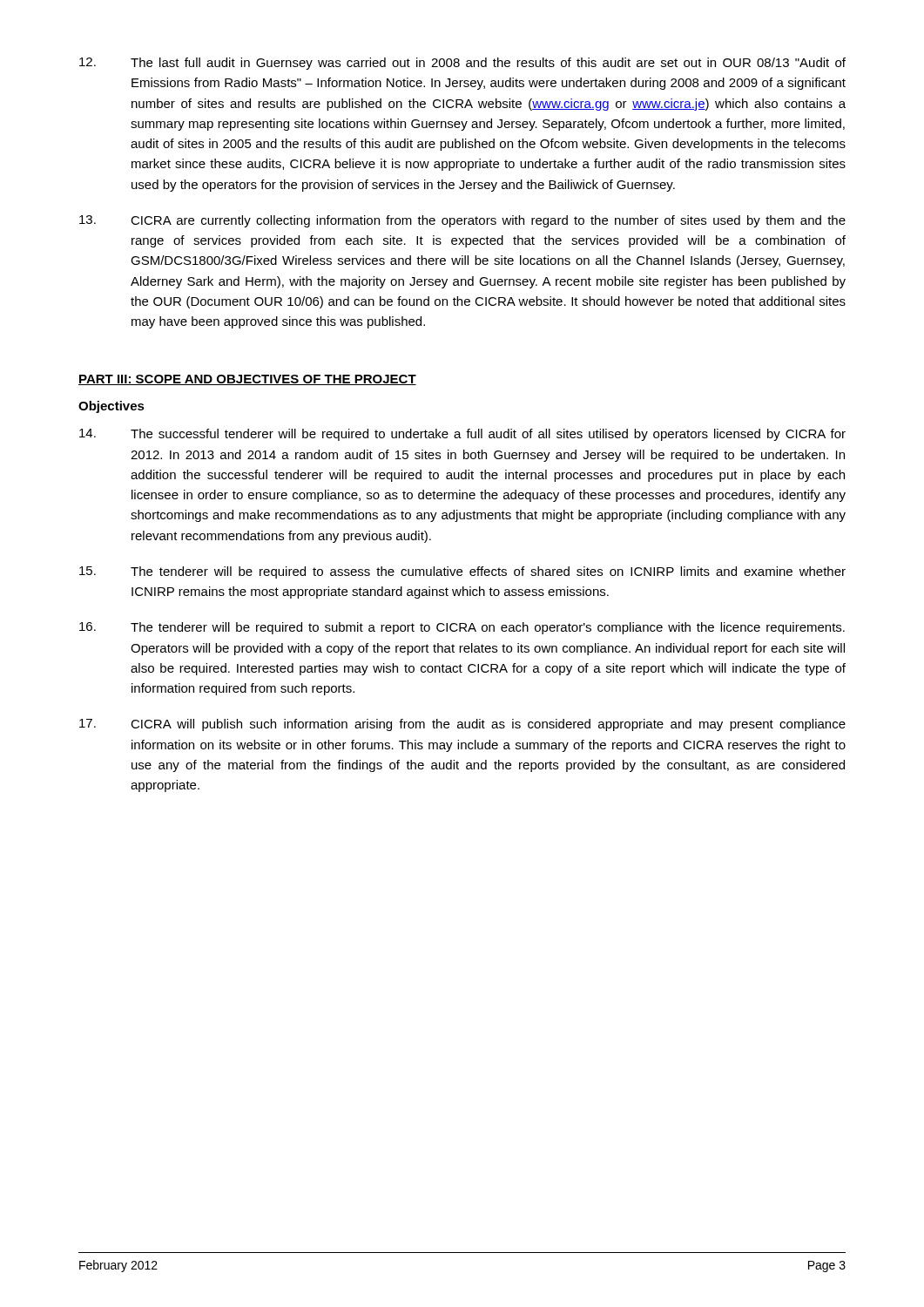The height and width of the screenshot is (1307, 924).
Task: Point to the passage starting "PART III: SCOPE"
Action: click(x=247, y=379)
